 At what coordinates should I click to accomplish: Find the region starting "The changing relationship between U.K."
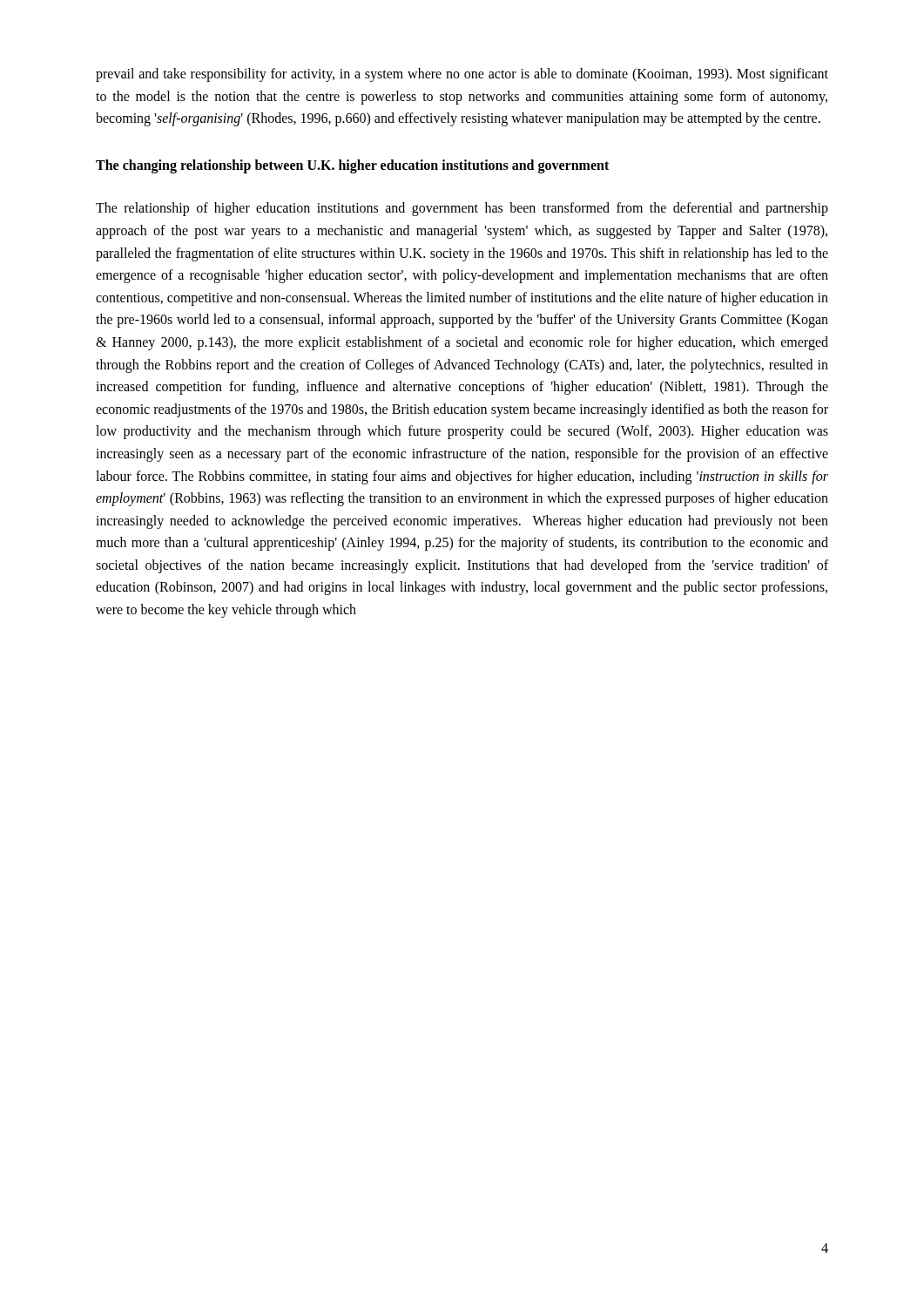pyautogui.click(x=352, y=165)
